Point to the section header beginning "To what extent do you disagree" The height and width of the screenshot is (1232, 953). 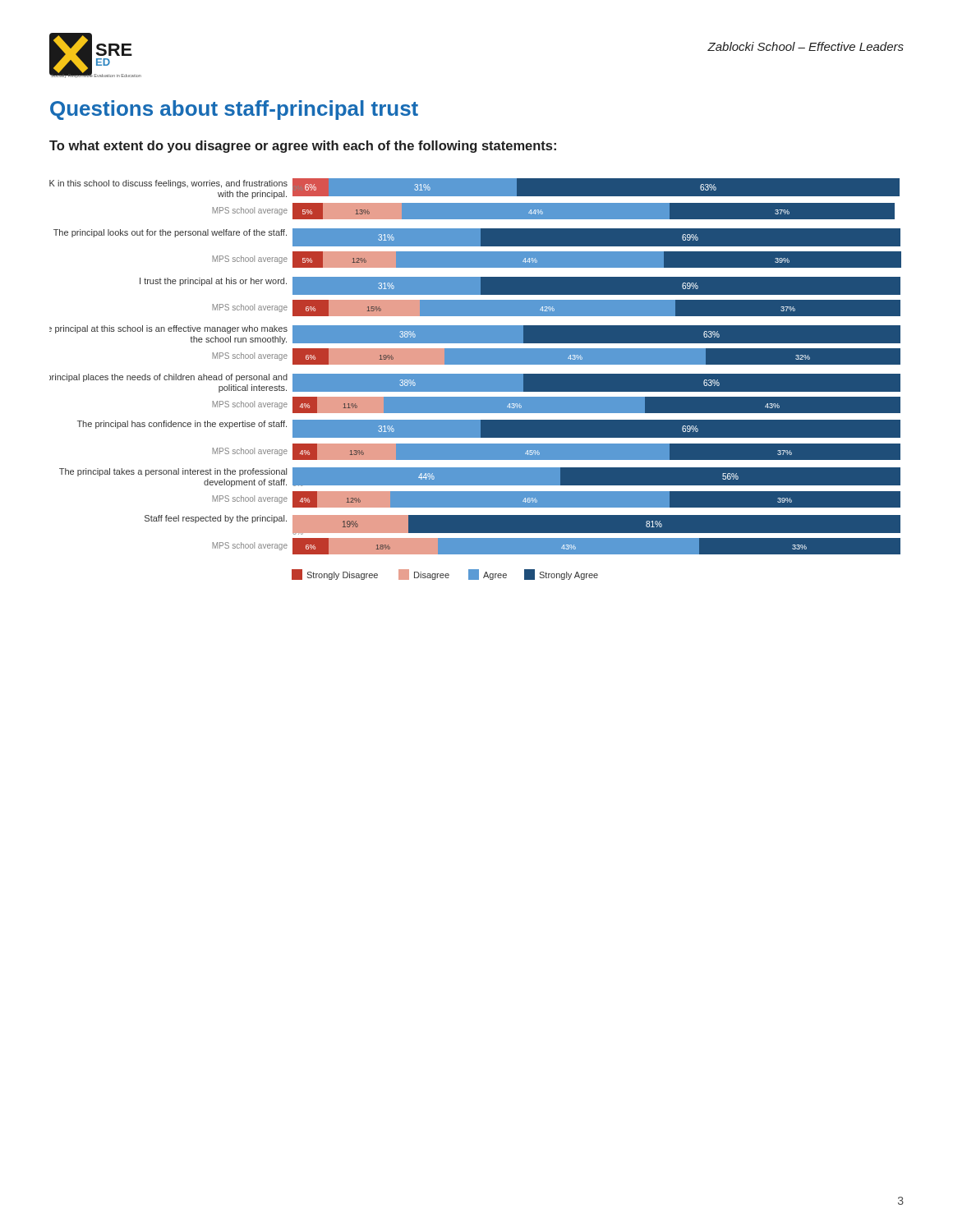303,145
